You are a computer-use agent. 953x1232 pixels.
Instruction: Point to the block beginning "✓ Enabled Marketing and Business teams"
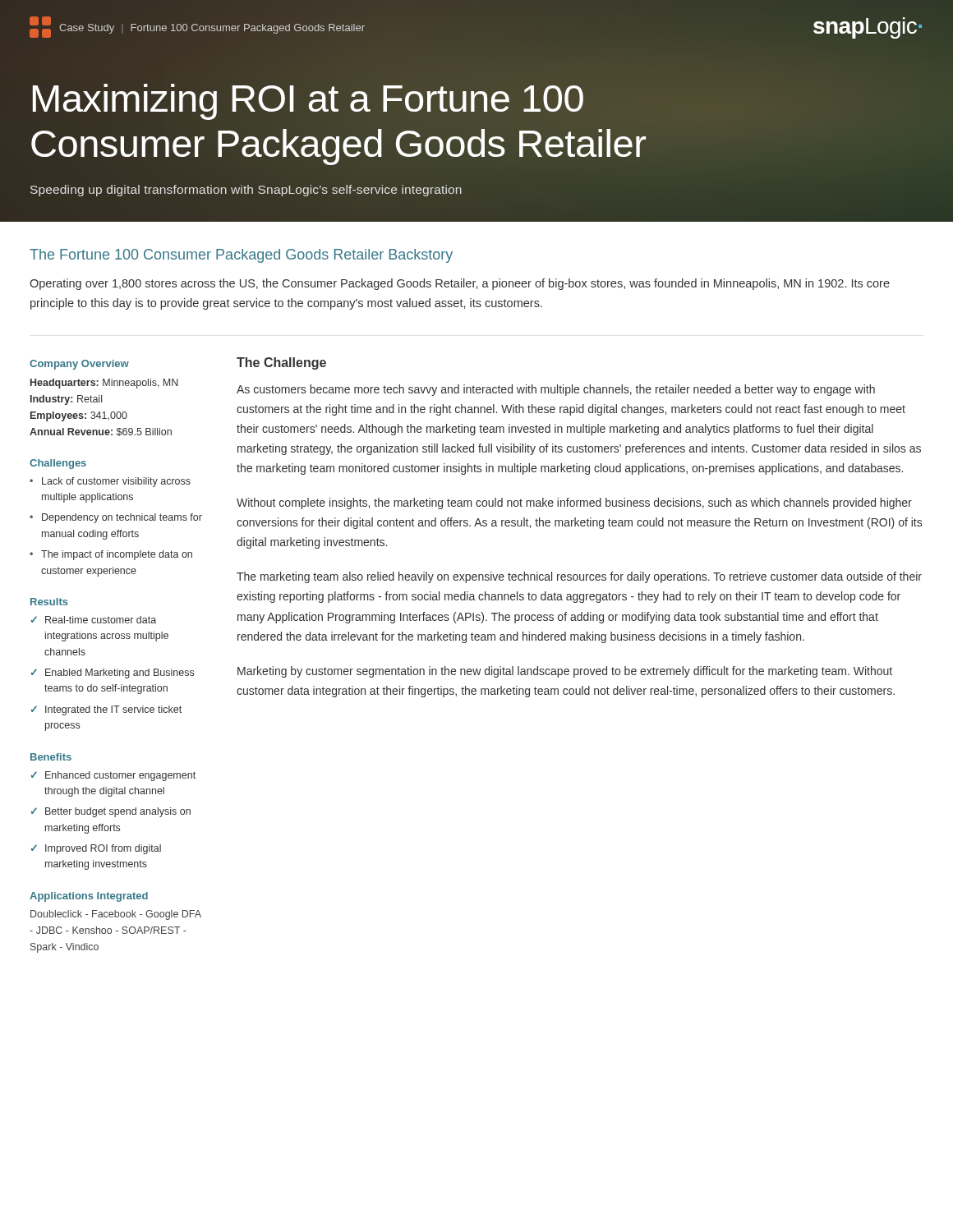tap(112, 680)
